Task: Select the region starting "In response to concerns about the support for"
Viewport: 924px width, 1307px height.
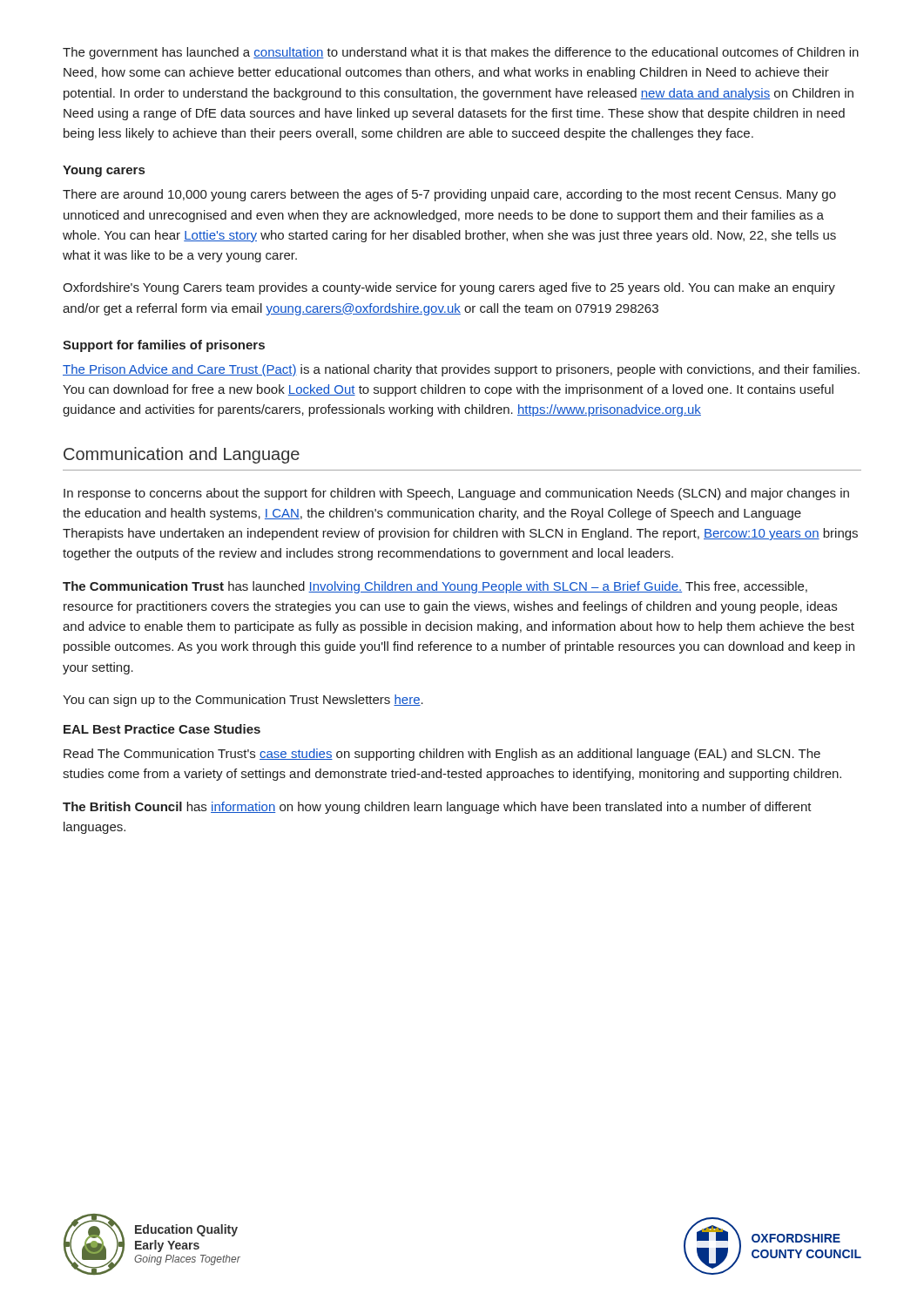Action: click(461, 523)
